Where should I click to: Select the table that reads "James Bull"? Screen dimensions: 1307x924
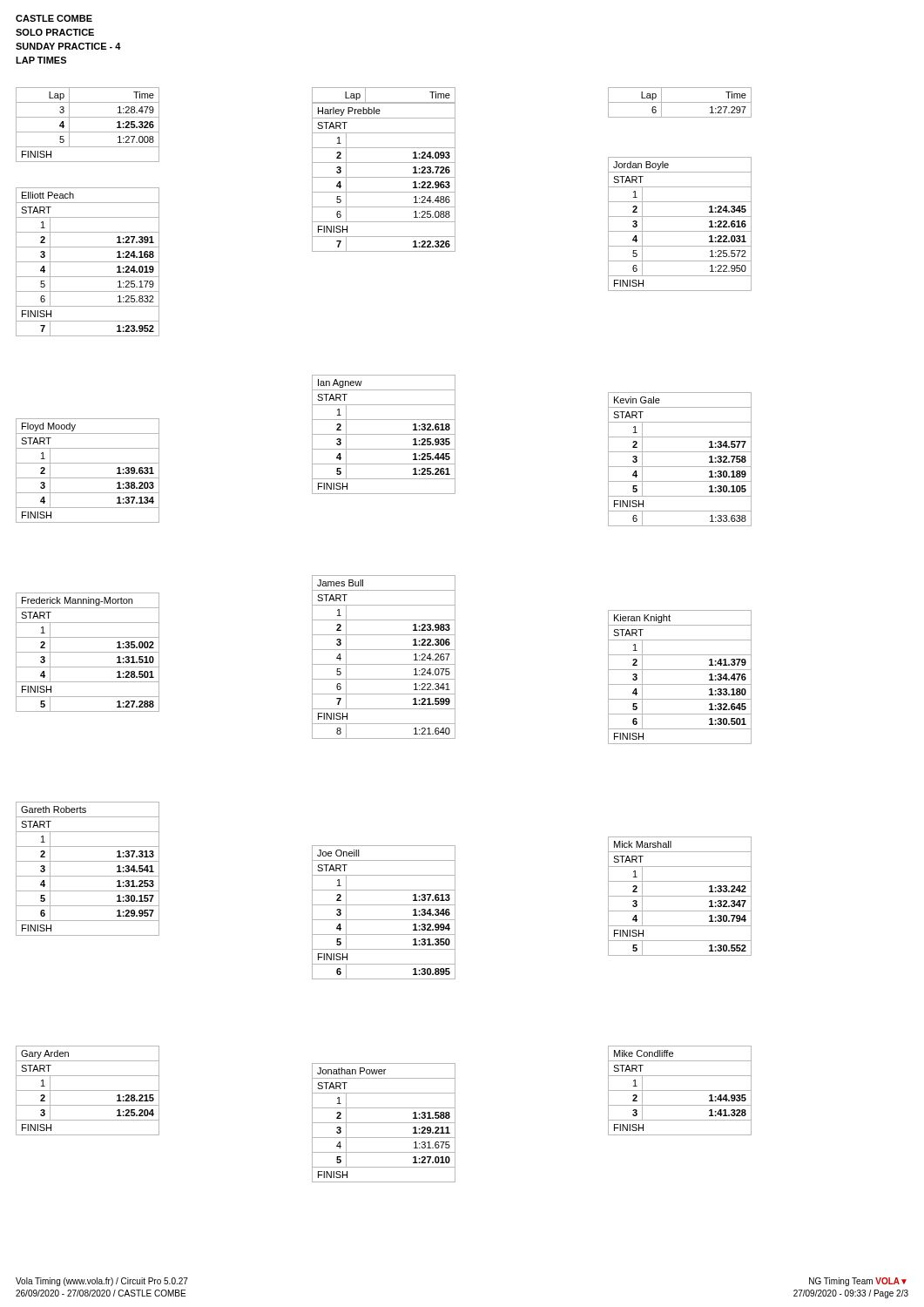point(384,665)
